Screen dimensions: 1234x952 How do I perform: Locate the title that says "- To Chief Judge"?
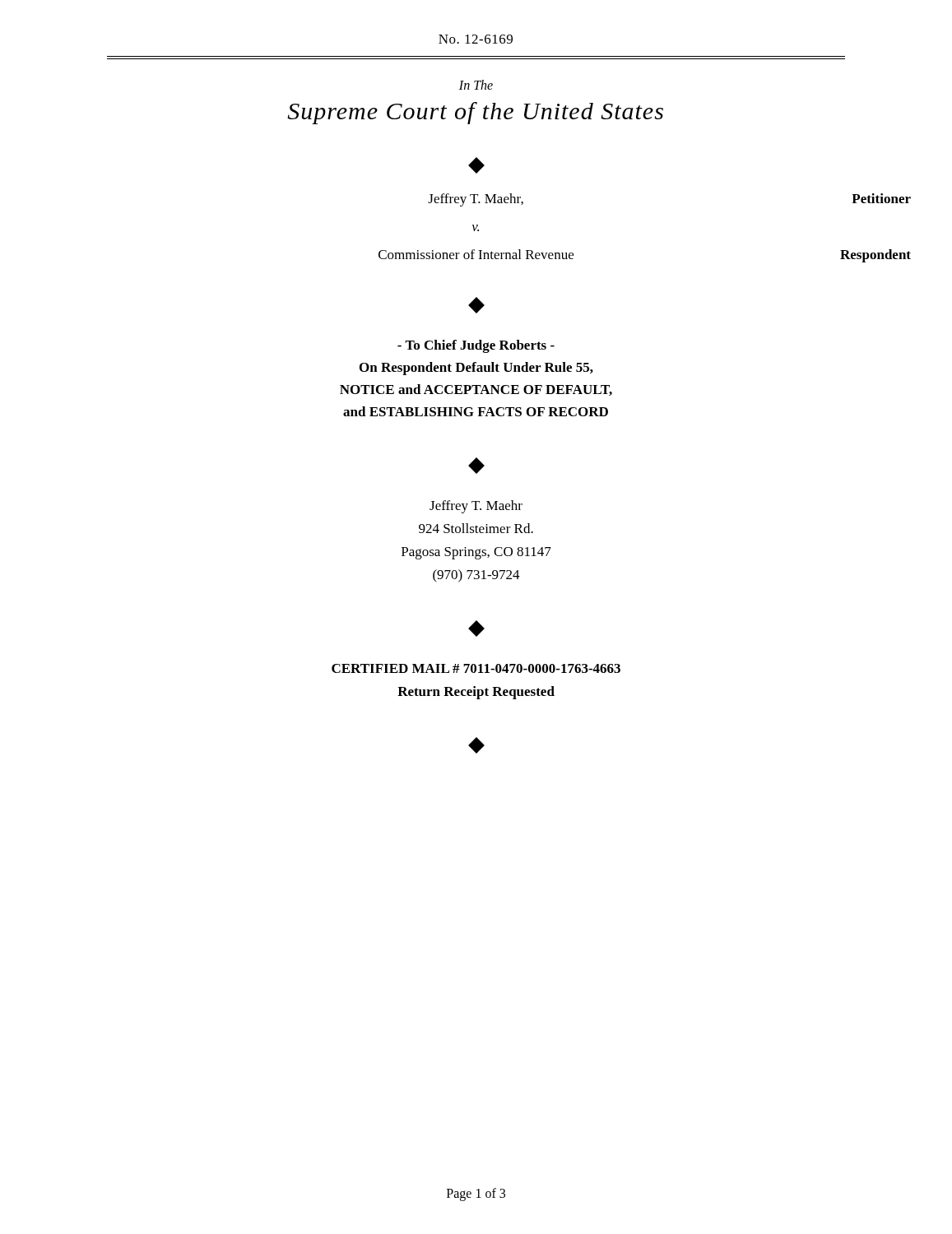pos(476,378)
